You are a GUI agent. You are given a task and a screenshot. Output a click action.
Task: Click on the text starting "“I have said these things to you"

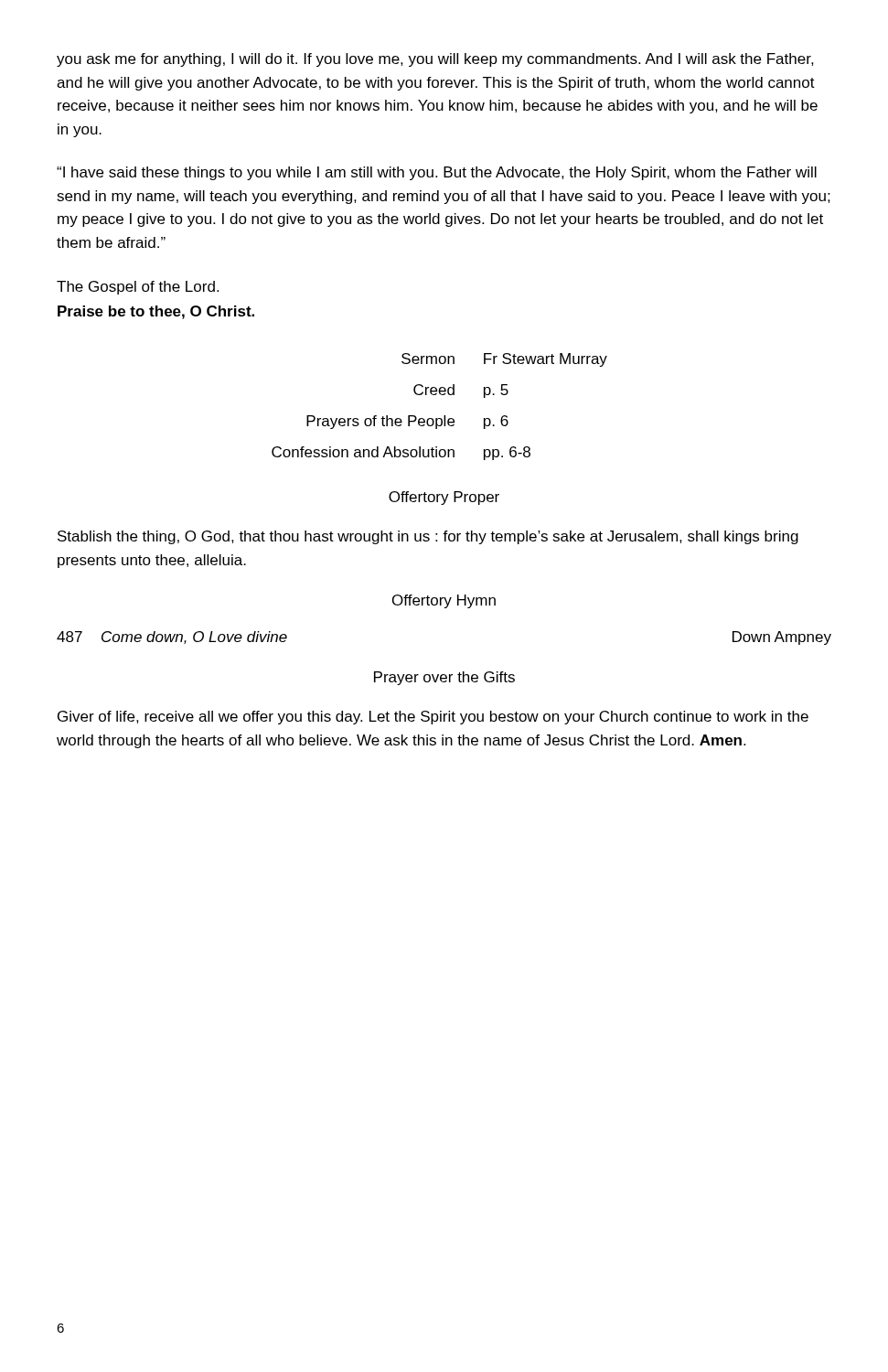pos(444,207)
